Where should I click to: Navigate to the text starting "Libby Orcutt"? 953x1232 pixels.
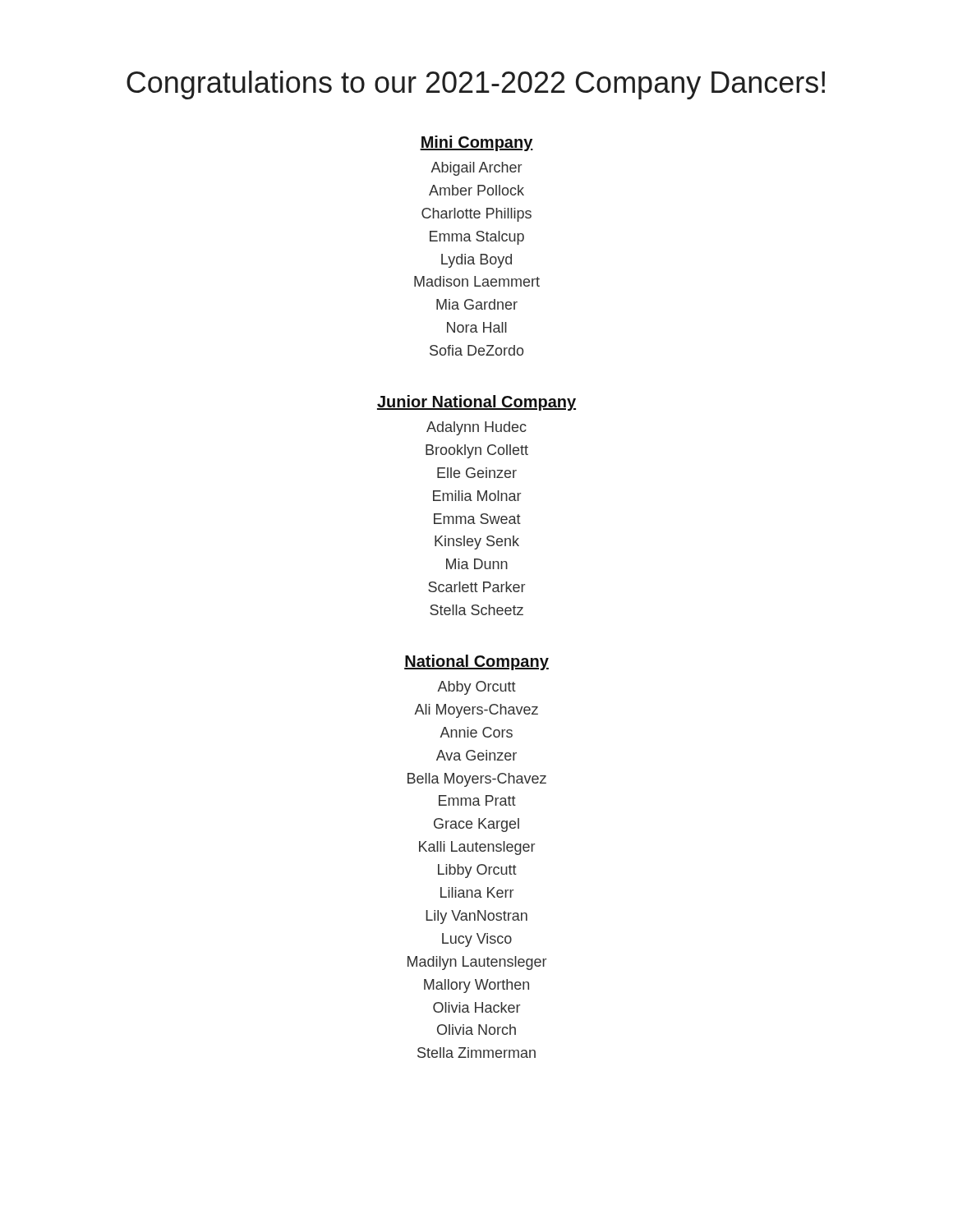pos(476,870)
